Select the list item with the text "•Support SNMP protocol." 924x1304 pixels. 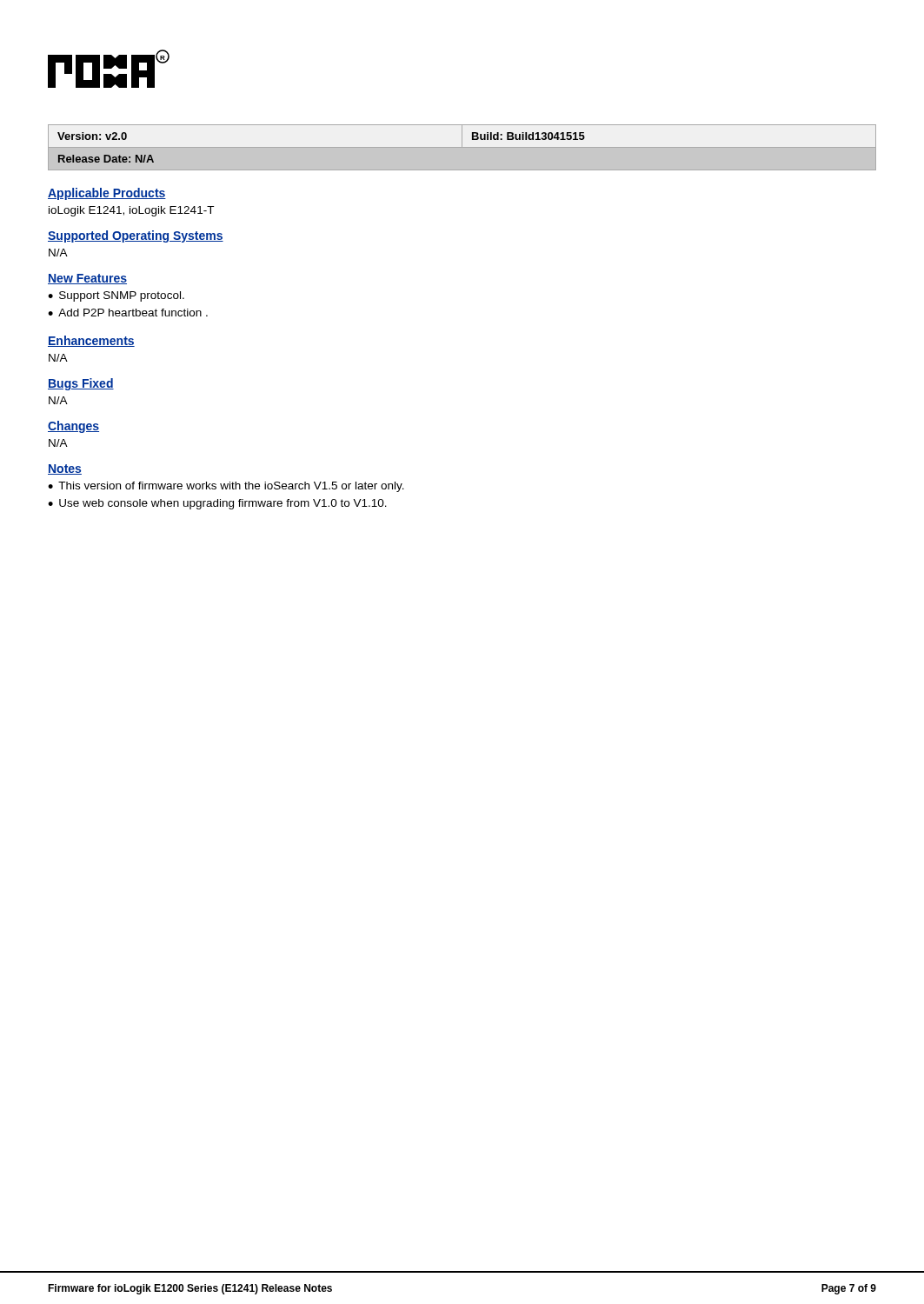coord(116,296)
